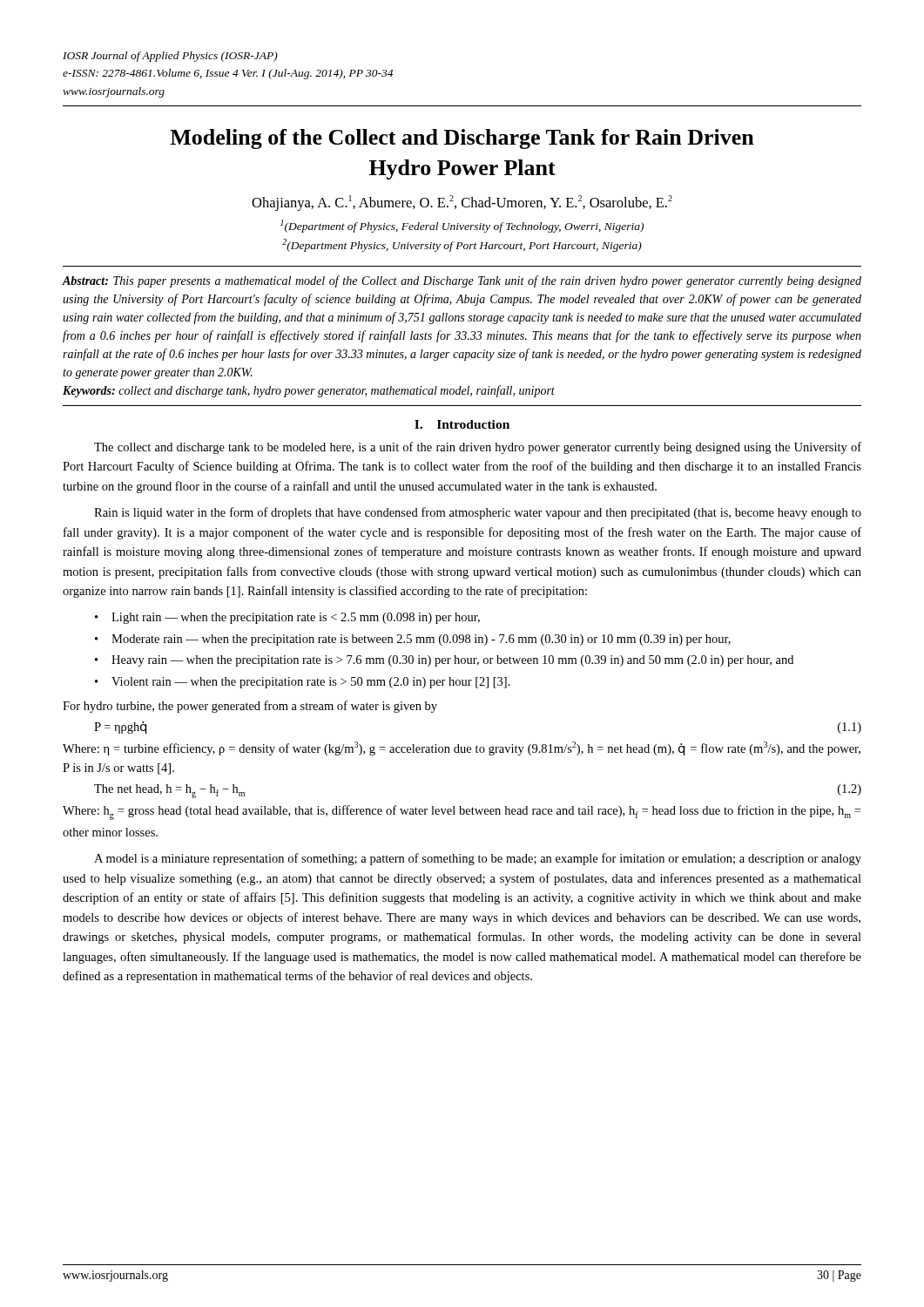Point to the passage starting "P = ηρghq̇ (1.1)"
The width and height of the screenshot is (924, 1307).
pyautogui.click(x=116, y=727)
